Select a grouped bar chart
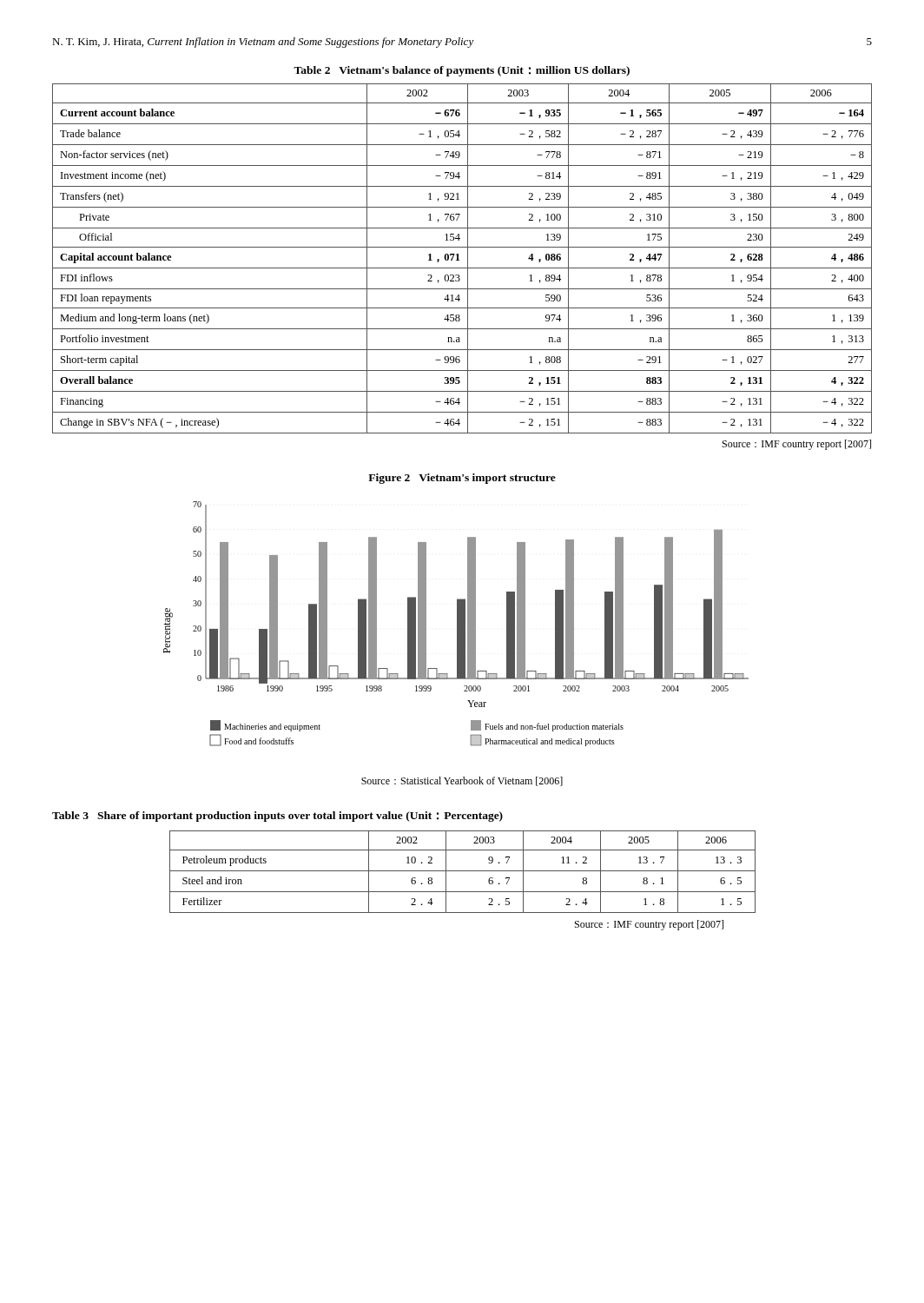 462,631
